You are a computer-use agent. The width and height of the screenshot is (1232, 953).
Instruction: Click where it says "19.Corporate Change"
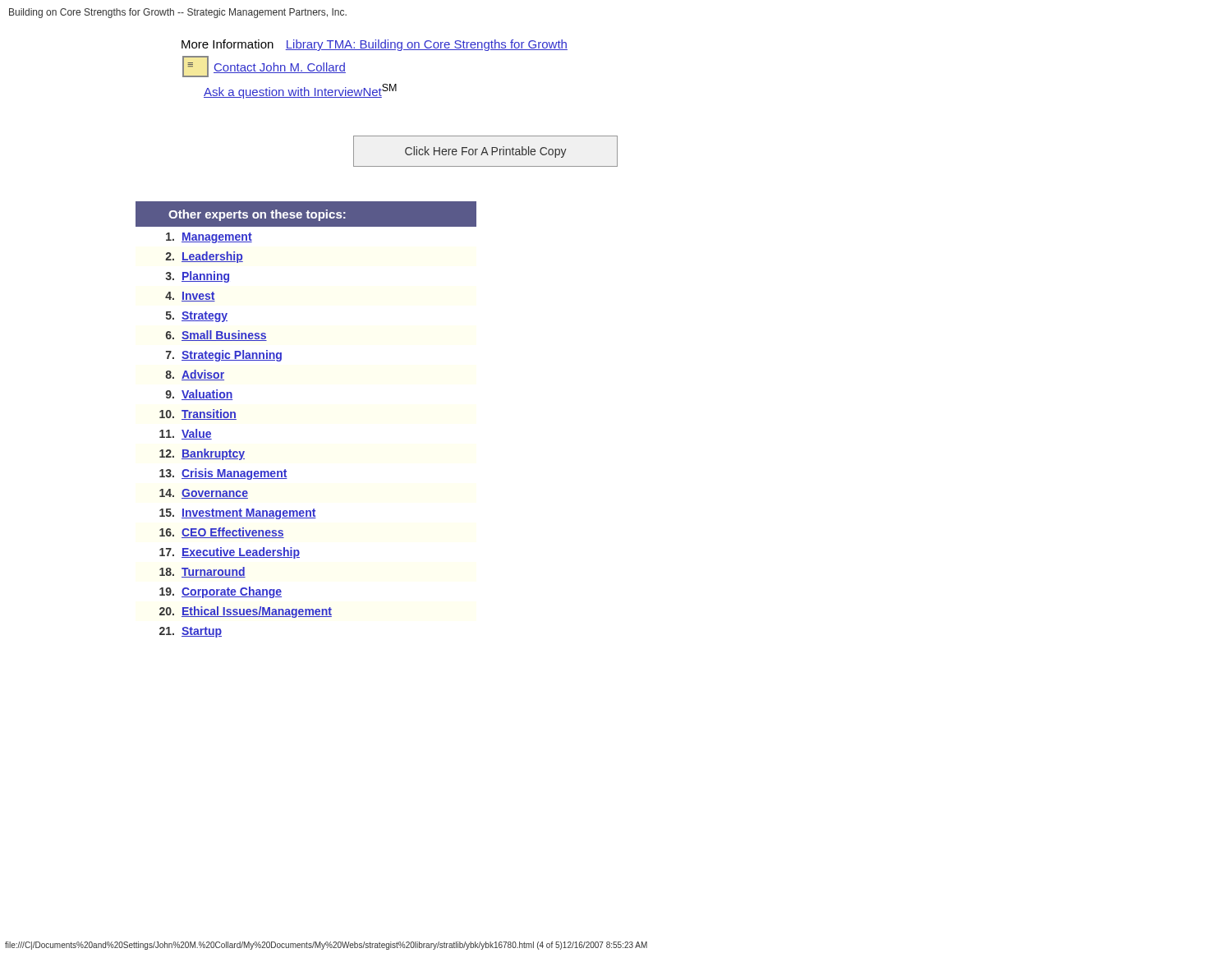pos(213,592)
